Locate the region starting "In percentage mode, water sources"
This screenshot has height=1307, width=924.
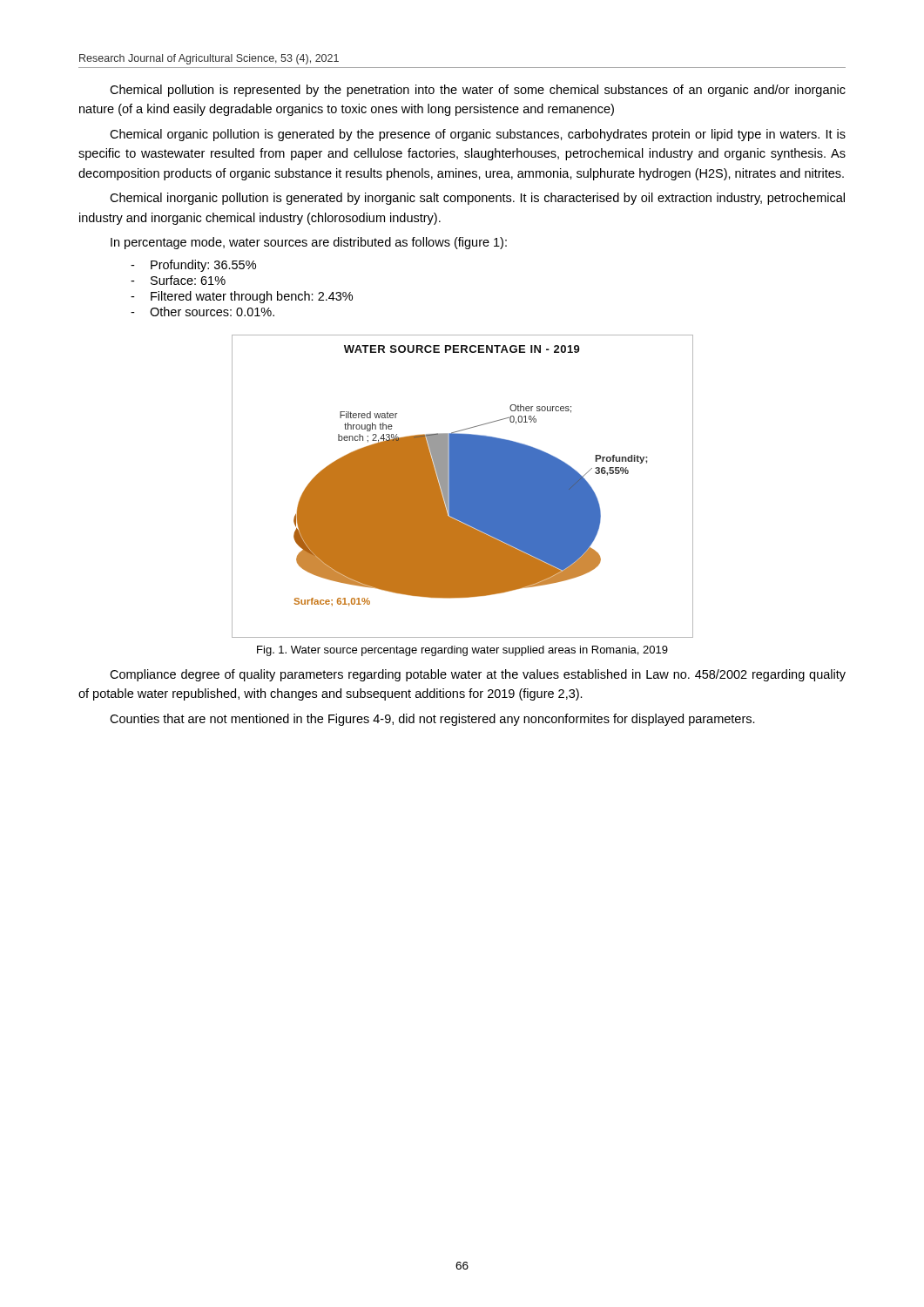pos(309,243)
